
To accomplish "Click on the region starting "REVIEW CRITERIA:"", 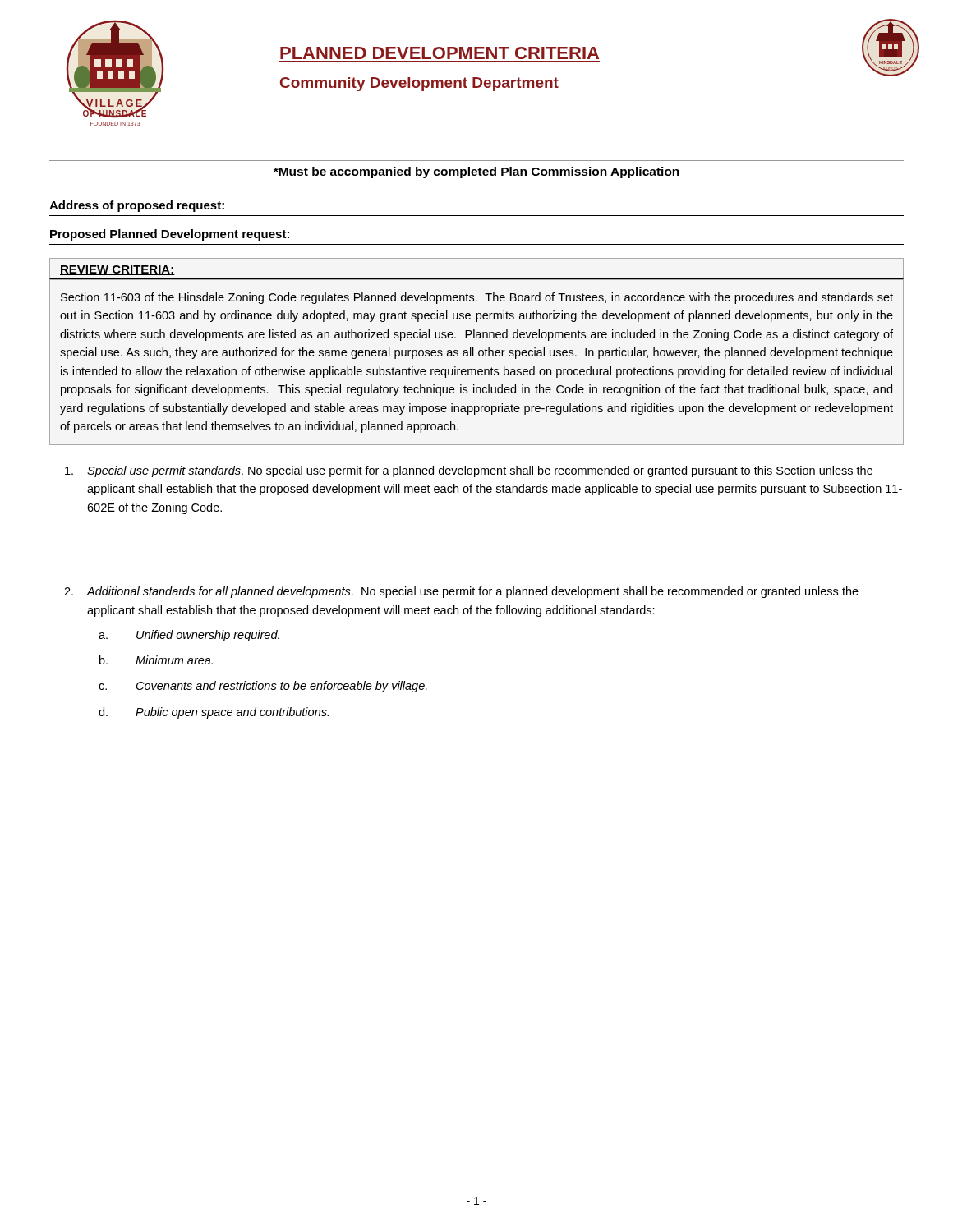I will coord(117,269).
